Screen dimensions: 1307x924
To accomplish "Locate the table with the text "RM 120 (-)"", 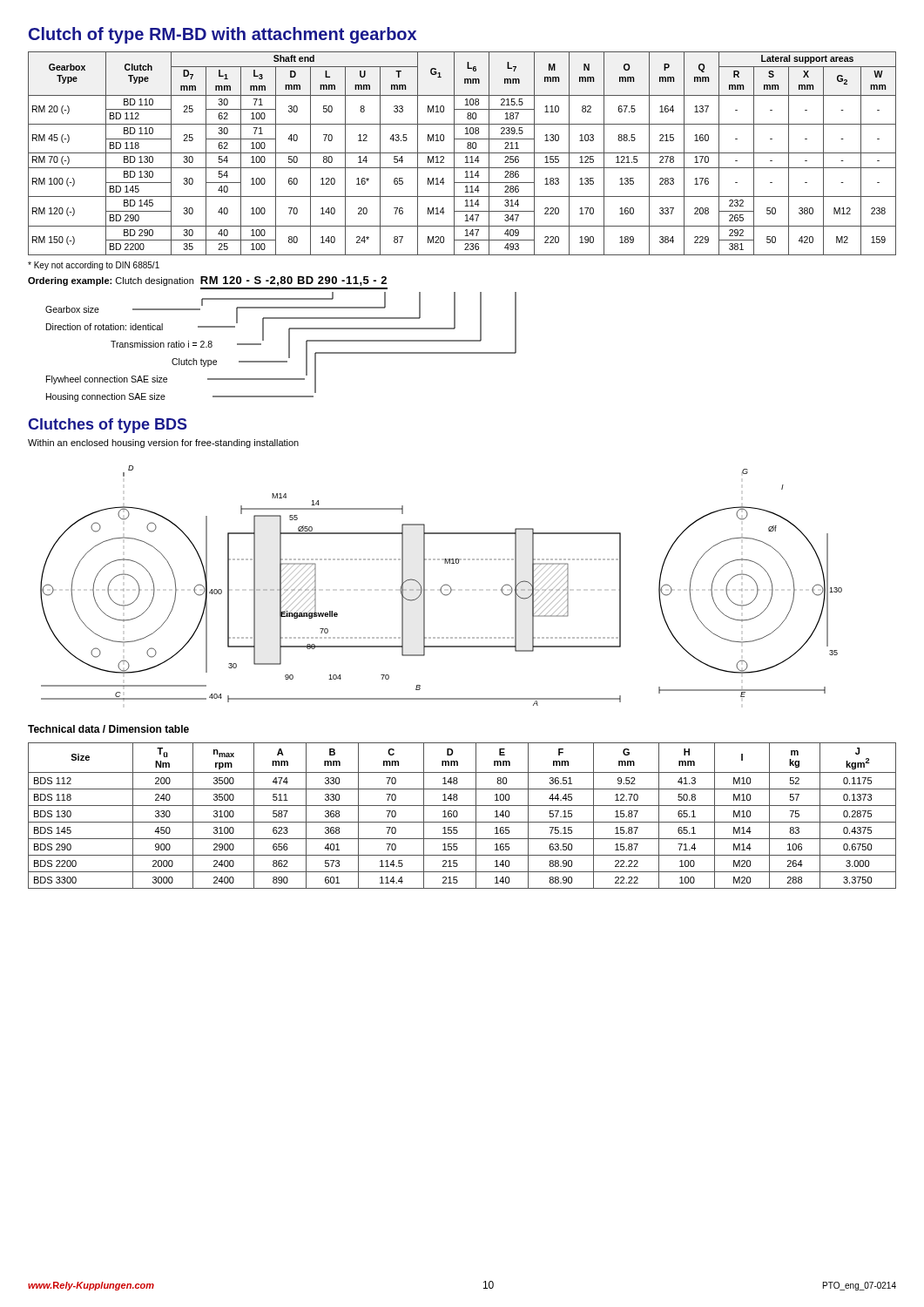I will (462, 153).
